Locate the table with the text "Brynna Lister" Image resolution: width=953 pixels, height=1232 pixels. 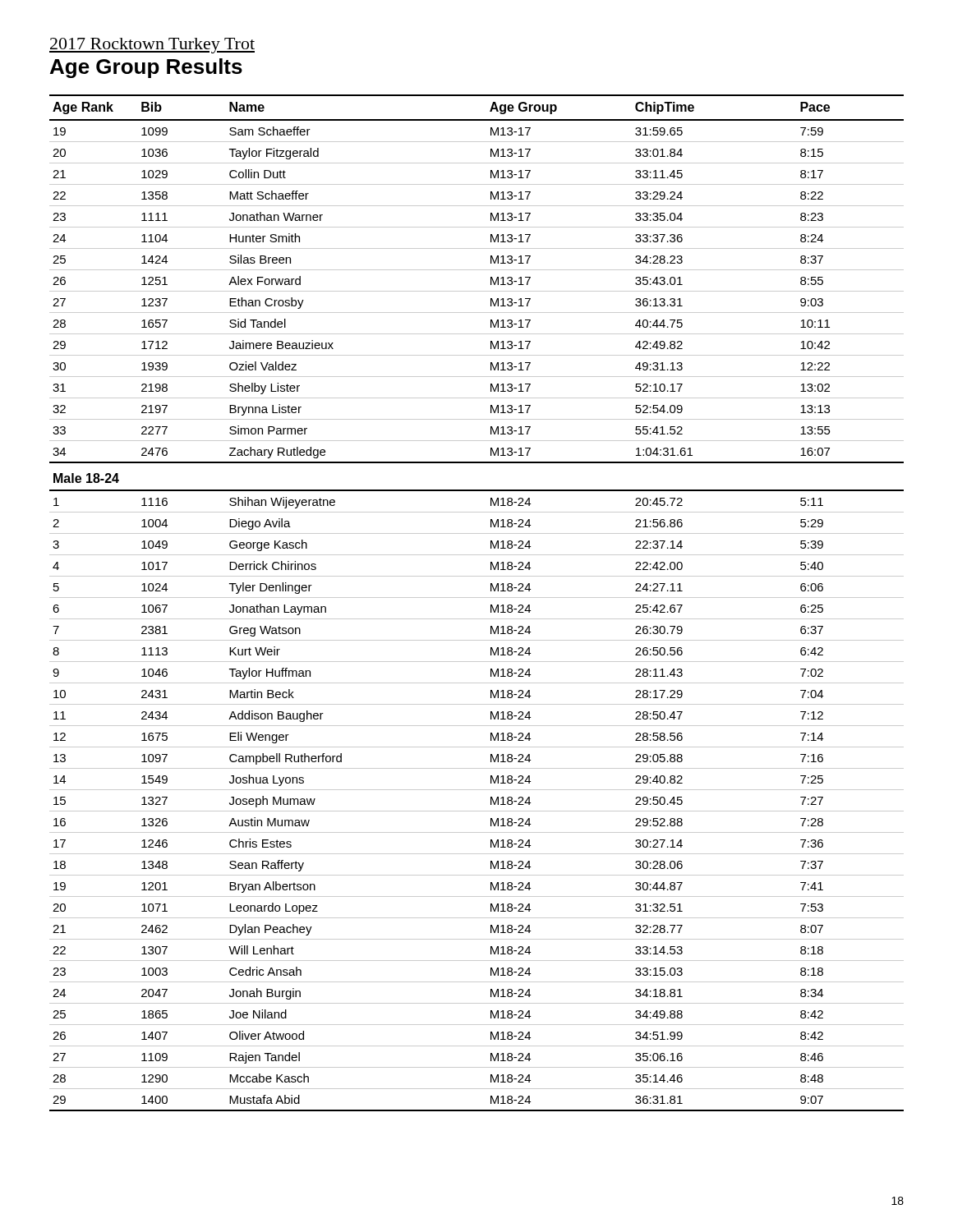476,603
